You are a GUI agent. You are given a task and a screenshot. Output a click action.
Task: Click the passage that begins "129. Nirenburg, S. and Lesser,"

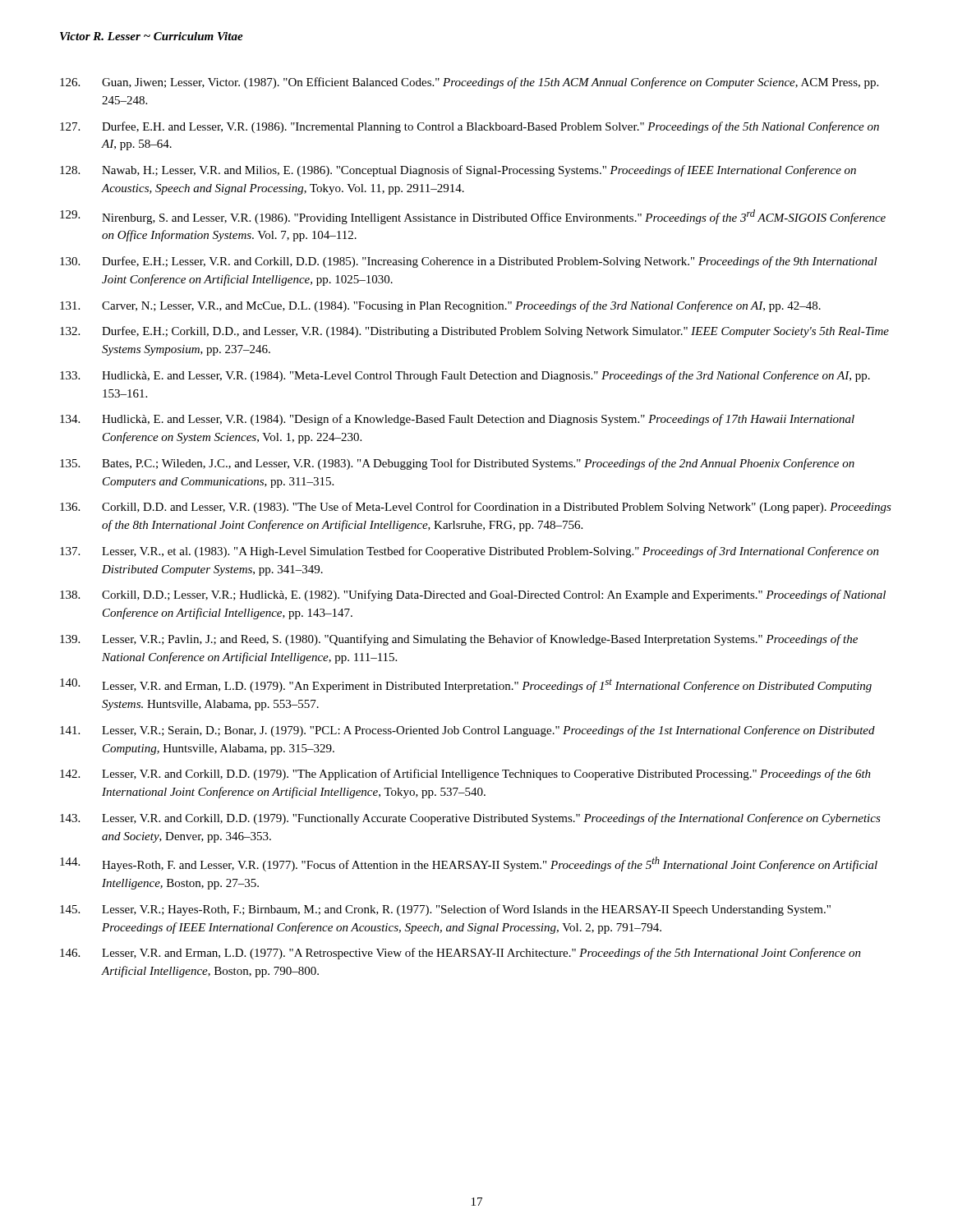(x=476, y=225)
